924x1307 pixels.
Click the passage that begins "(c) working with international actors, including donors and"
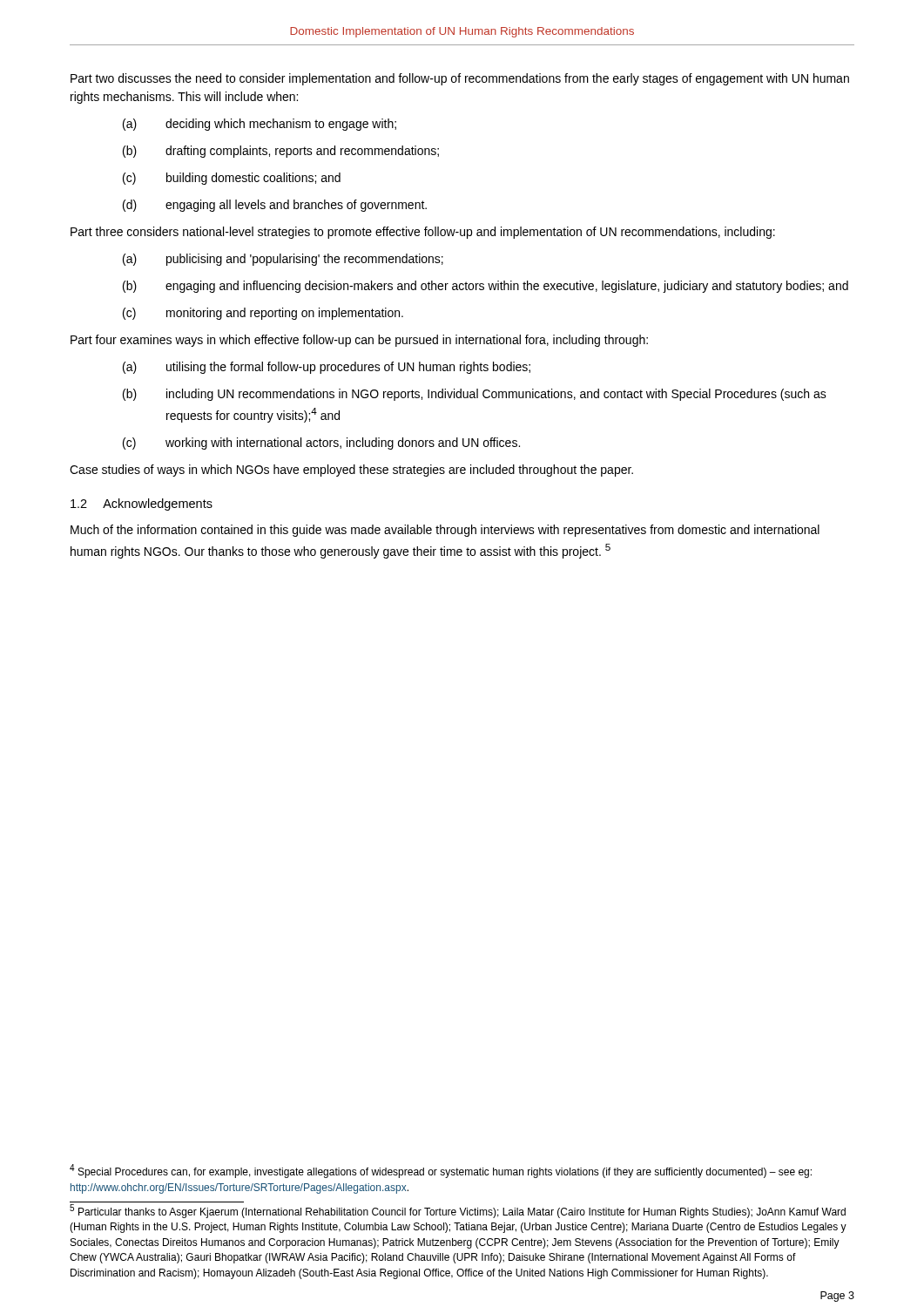tap(488, 443)
